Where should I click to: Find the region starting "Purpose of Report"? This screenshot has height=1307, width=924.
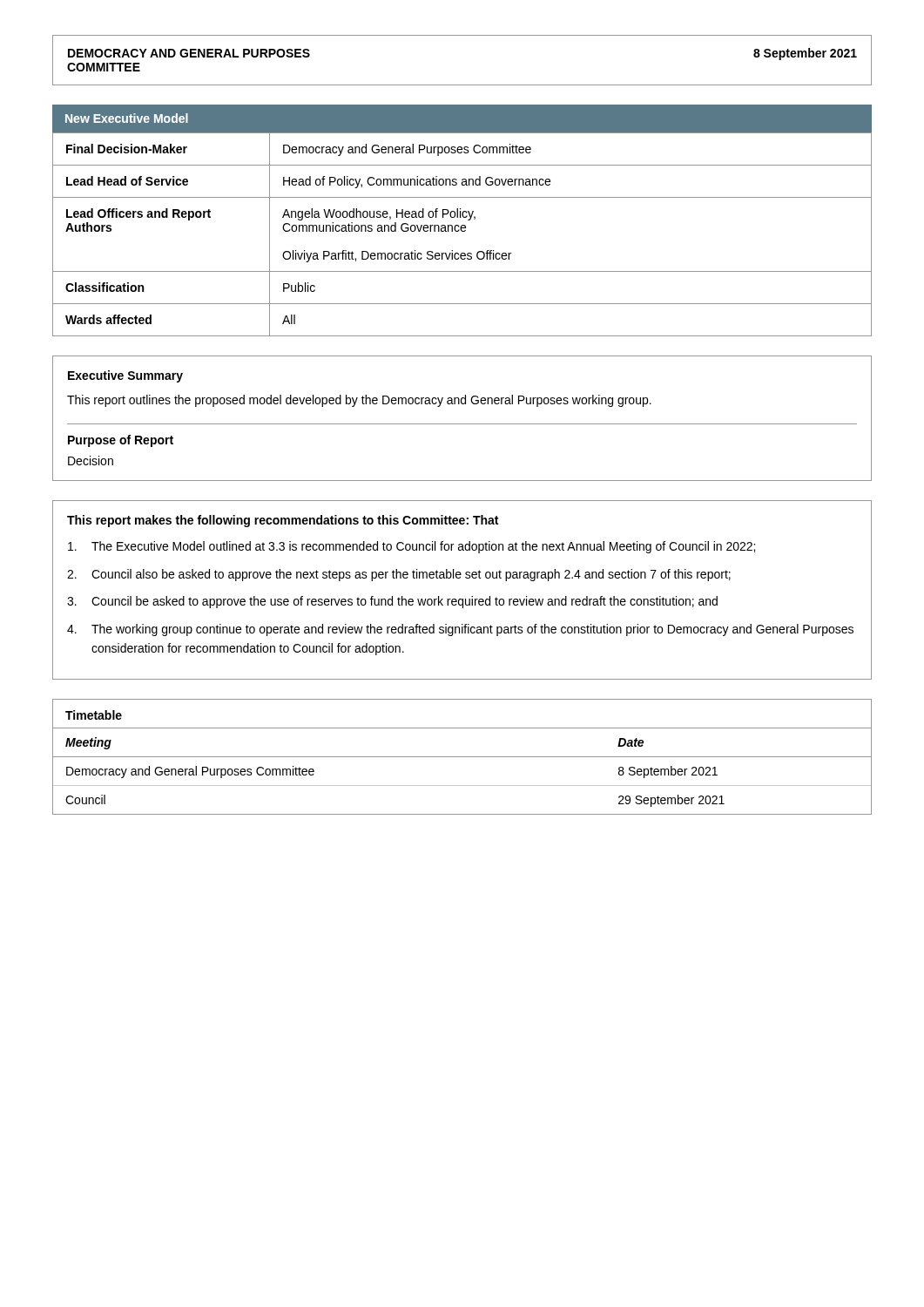point(120,440)
